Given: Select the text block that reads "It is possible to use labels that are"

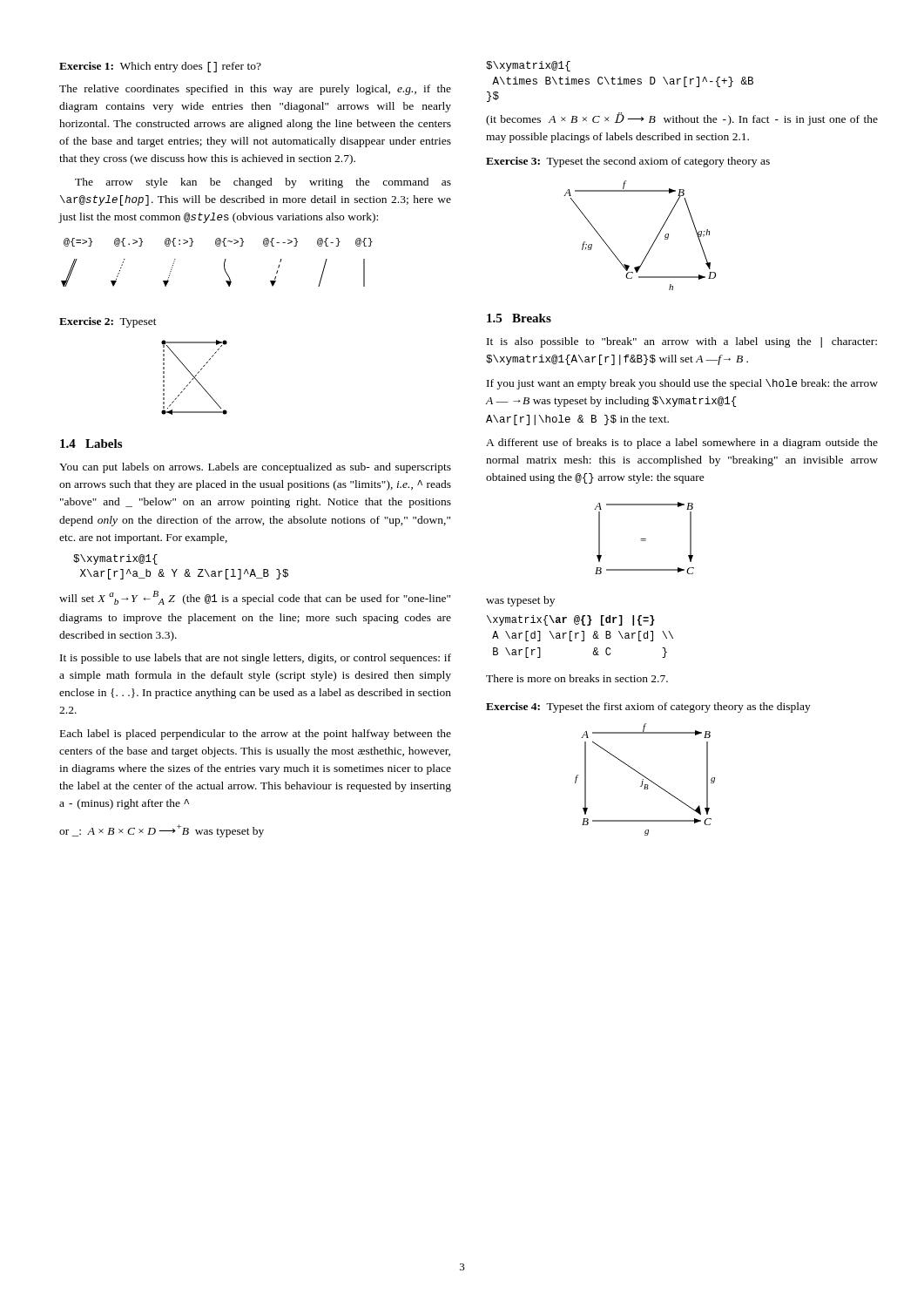Looking at the screenshot, I should pos(255,684).
